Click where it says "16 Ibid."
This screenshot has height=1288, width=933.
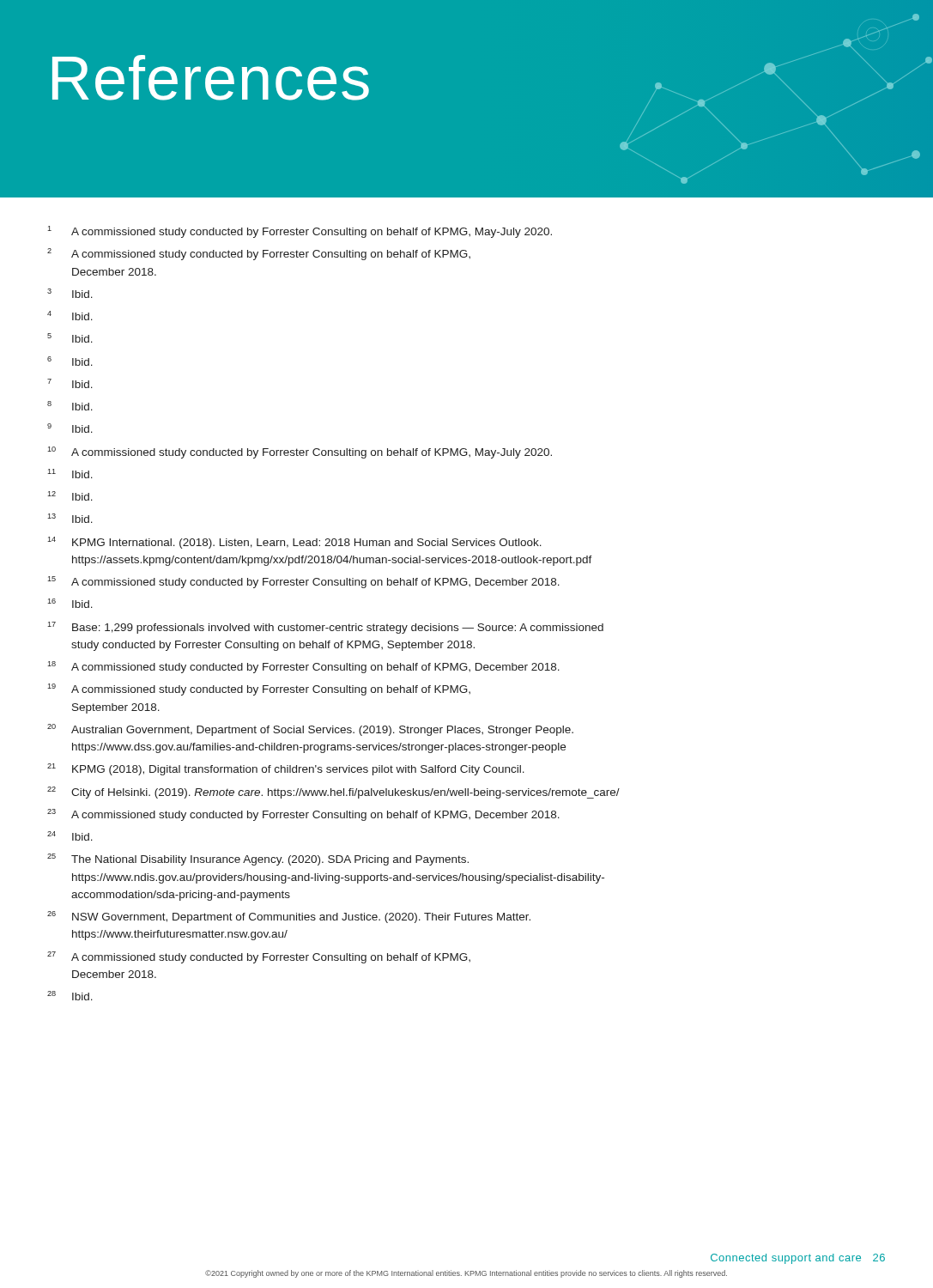click(70, 604)
